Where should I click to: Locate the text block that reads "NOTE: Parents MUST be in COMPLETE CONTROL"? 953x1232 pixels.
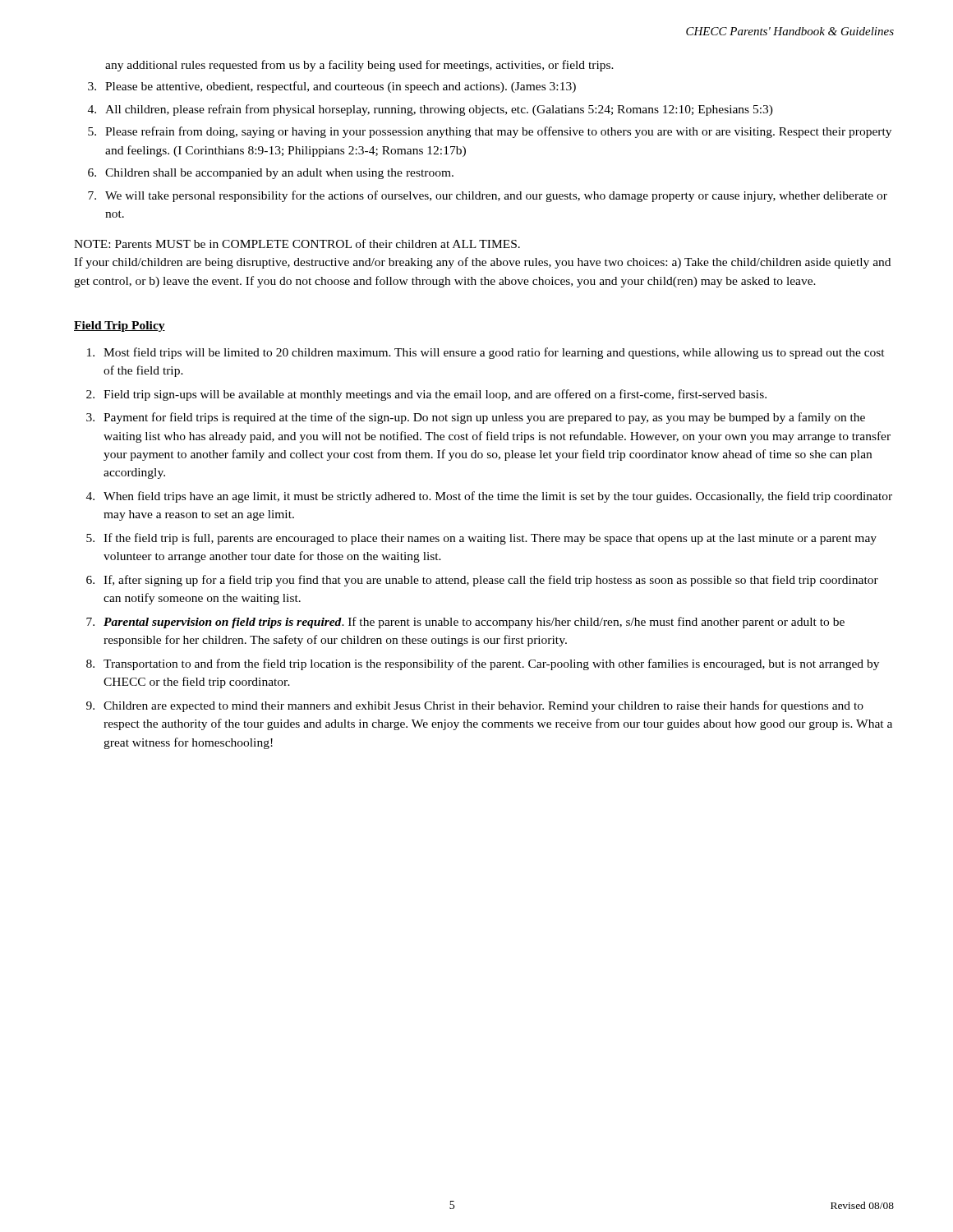[483, 262]
